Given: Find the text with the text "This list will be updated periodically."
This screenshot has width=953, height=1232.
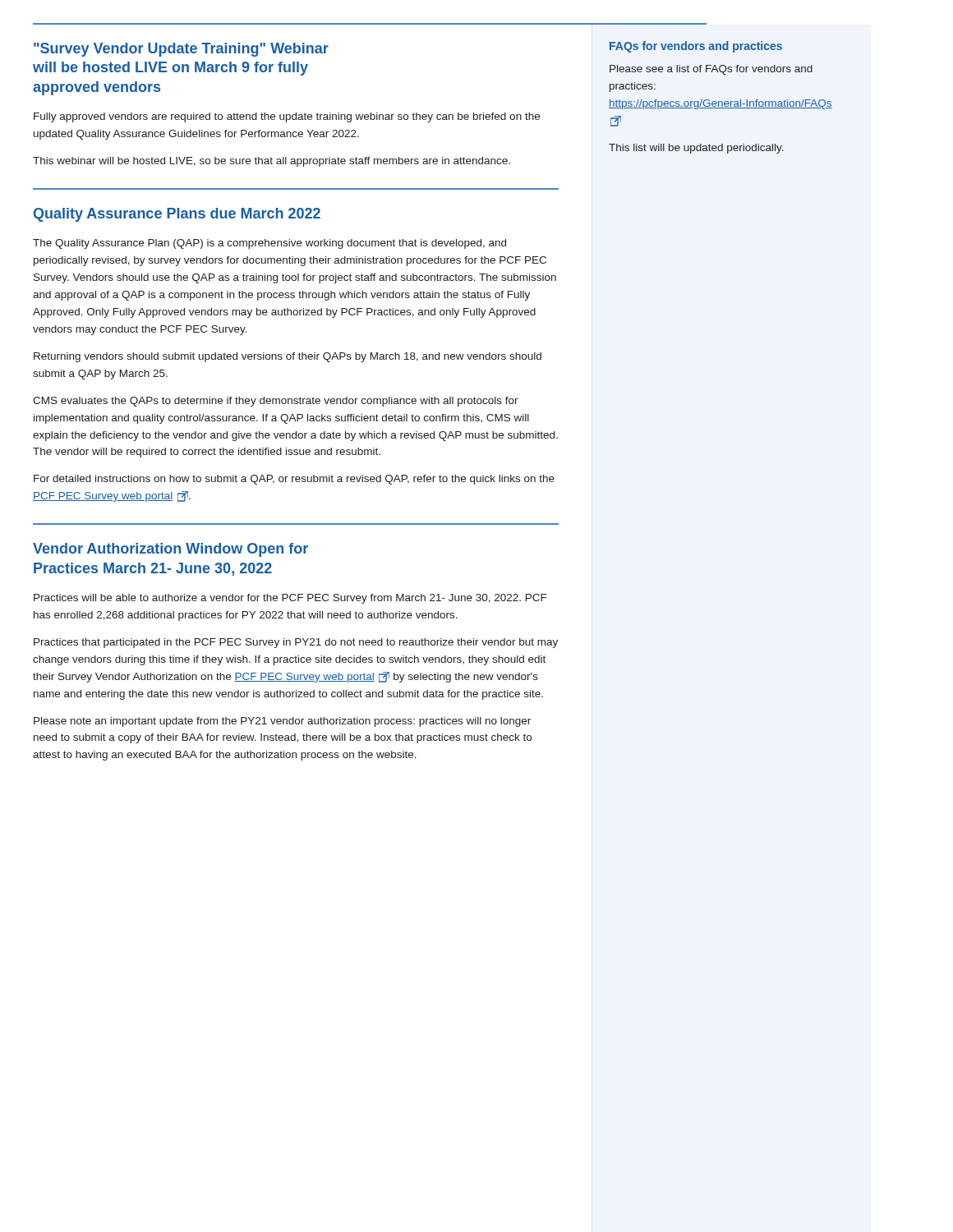Looking at the screenshot, I should [x=727, y=148].
